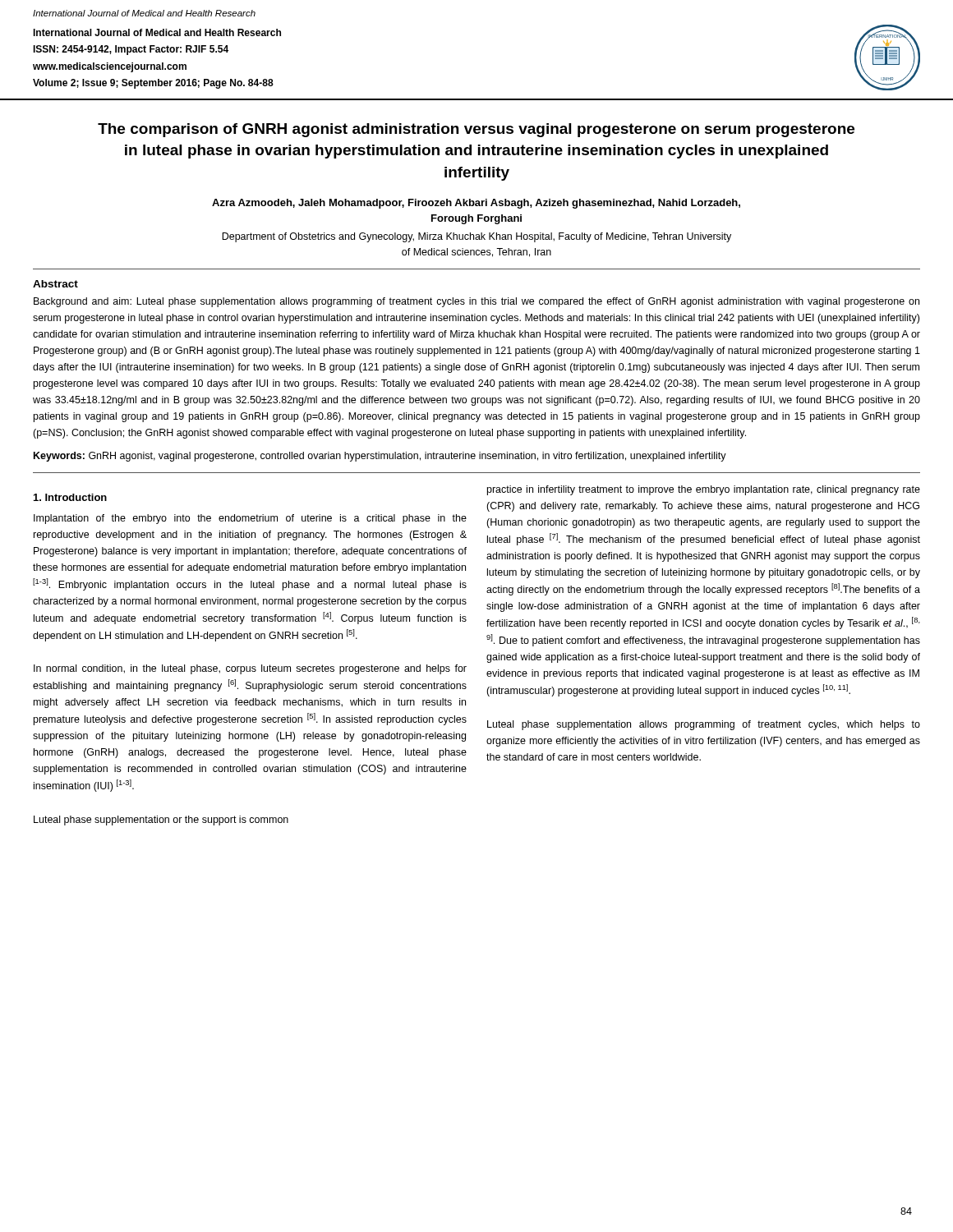Locate the title that says "The comparison of GNRH agonist"
953x1232 pixels.
click(x=476, y=151)
